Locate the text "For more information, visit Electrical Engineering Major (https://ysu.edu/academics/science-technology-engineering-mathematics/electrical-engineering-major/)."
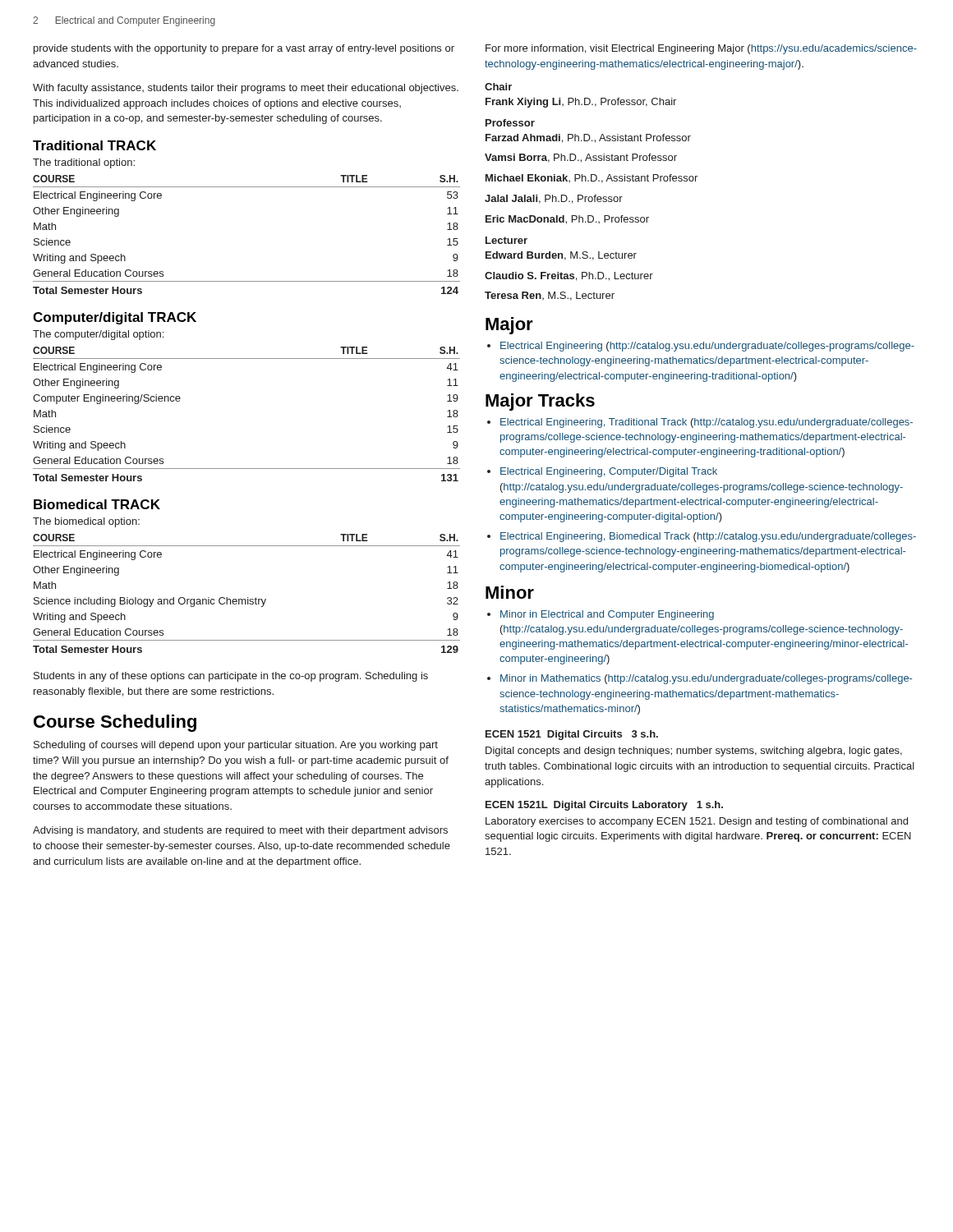This screenshot has width=953, height=1232. pyautogui.click(x=701, y=56)
